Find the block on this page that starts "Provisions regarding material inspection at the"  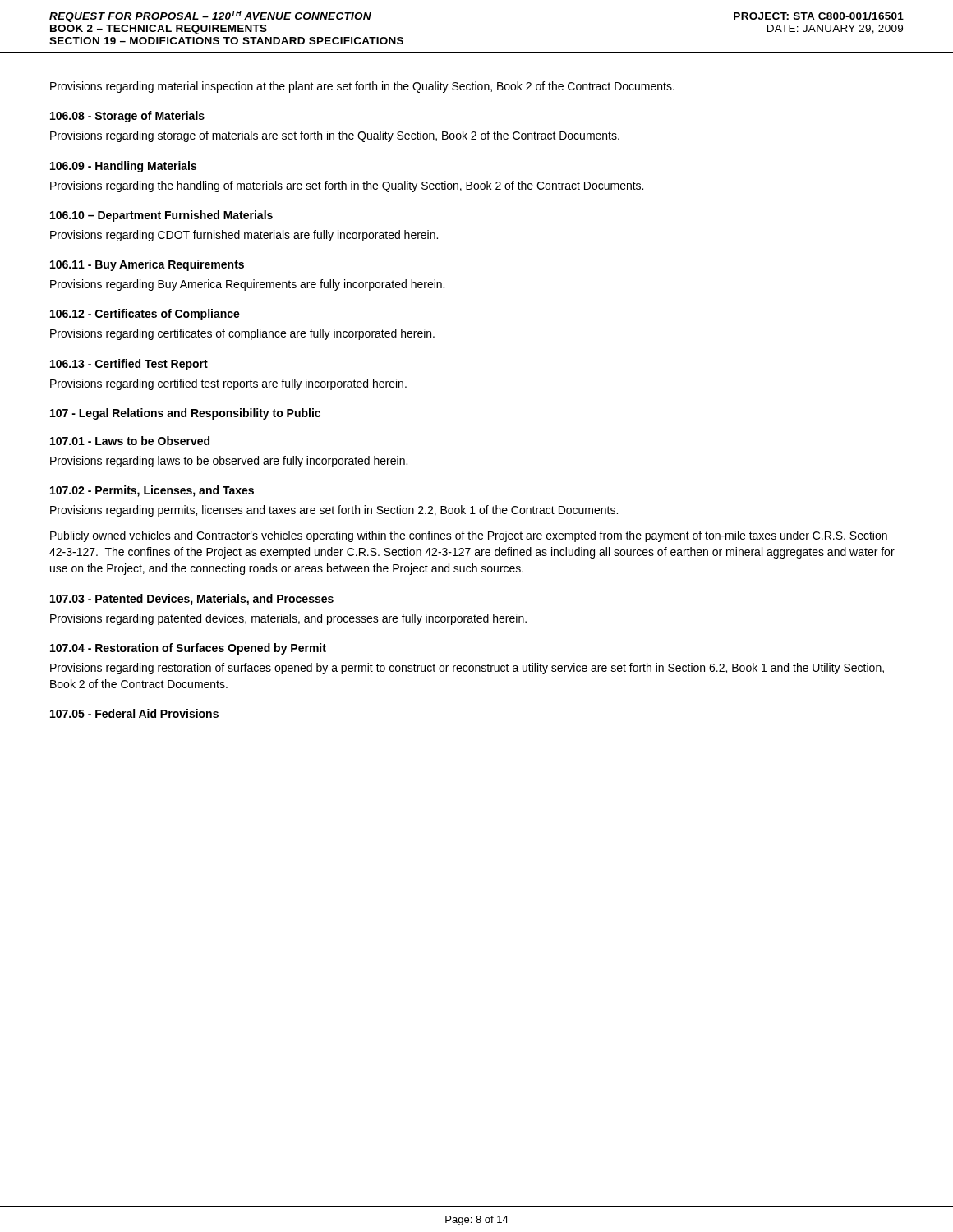click(x=362, y=86)
